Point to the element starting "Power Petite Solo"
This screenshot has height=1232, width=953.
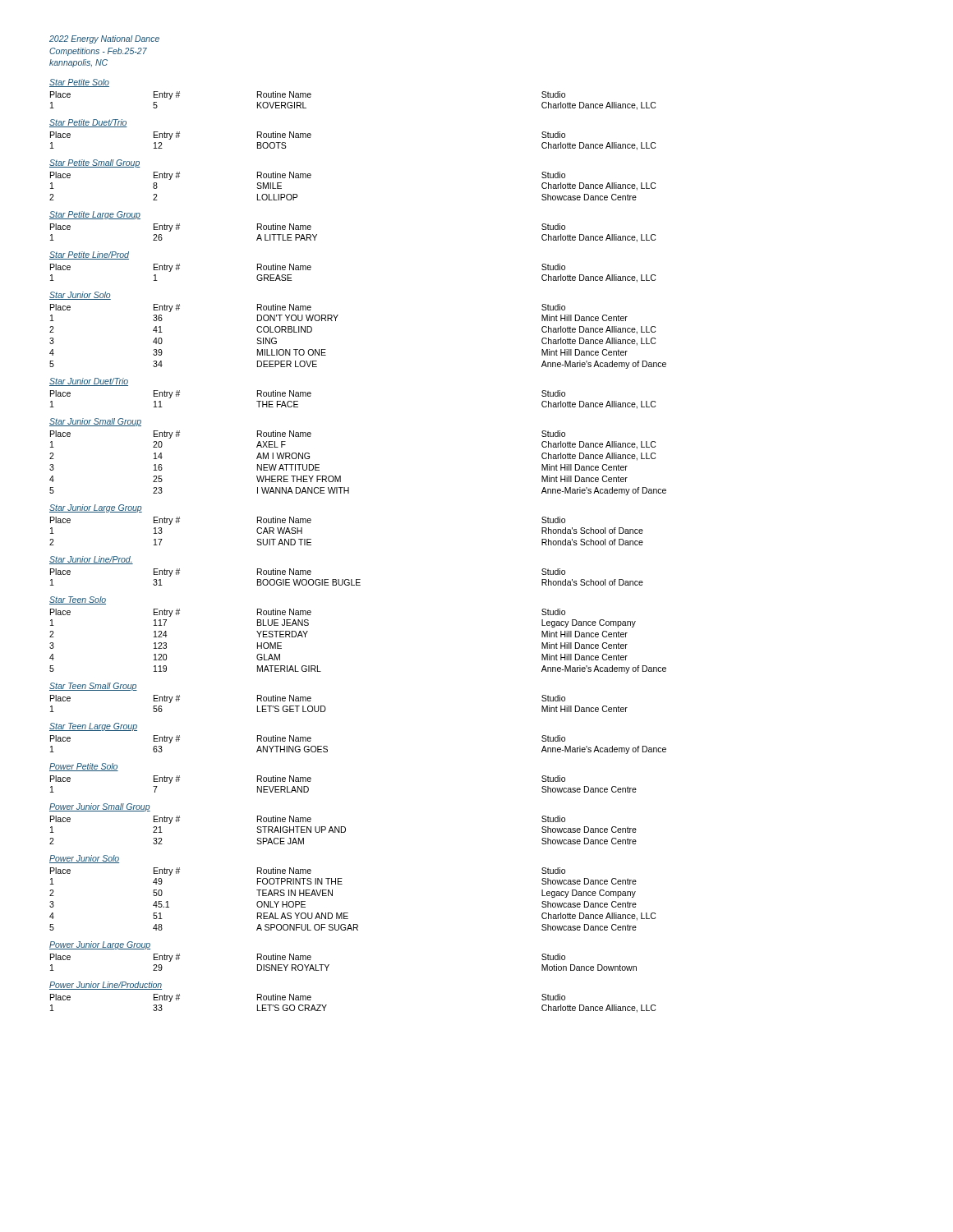tap(84, 767)
